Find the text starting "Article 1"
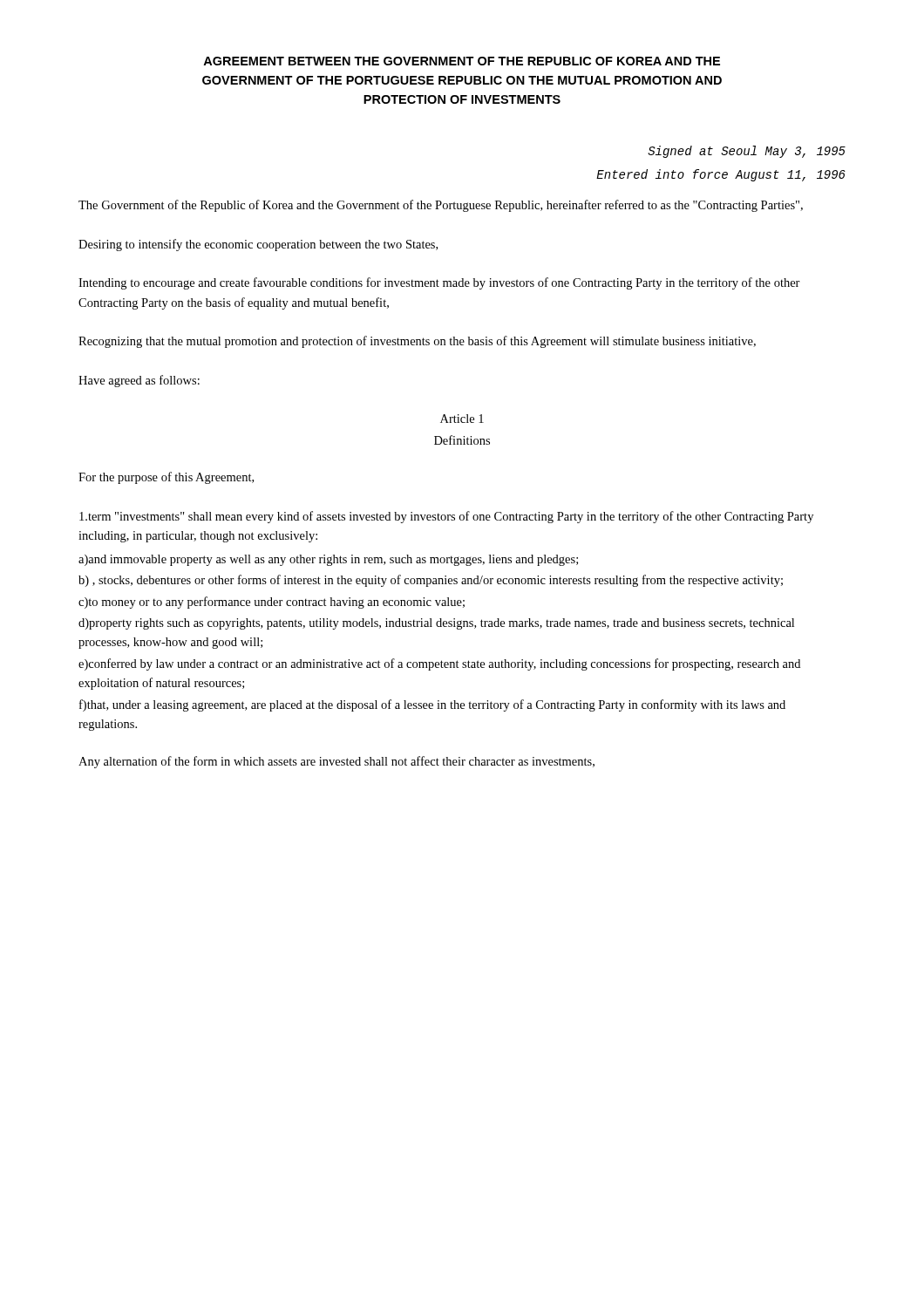924x1308 pixels. pos(462,419)
